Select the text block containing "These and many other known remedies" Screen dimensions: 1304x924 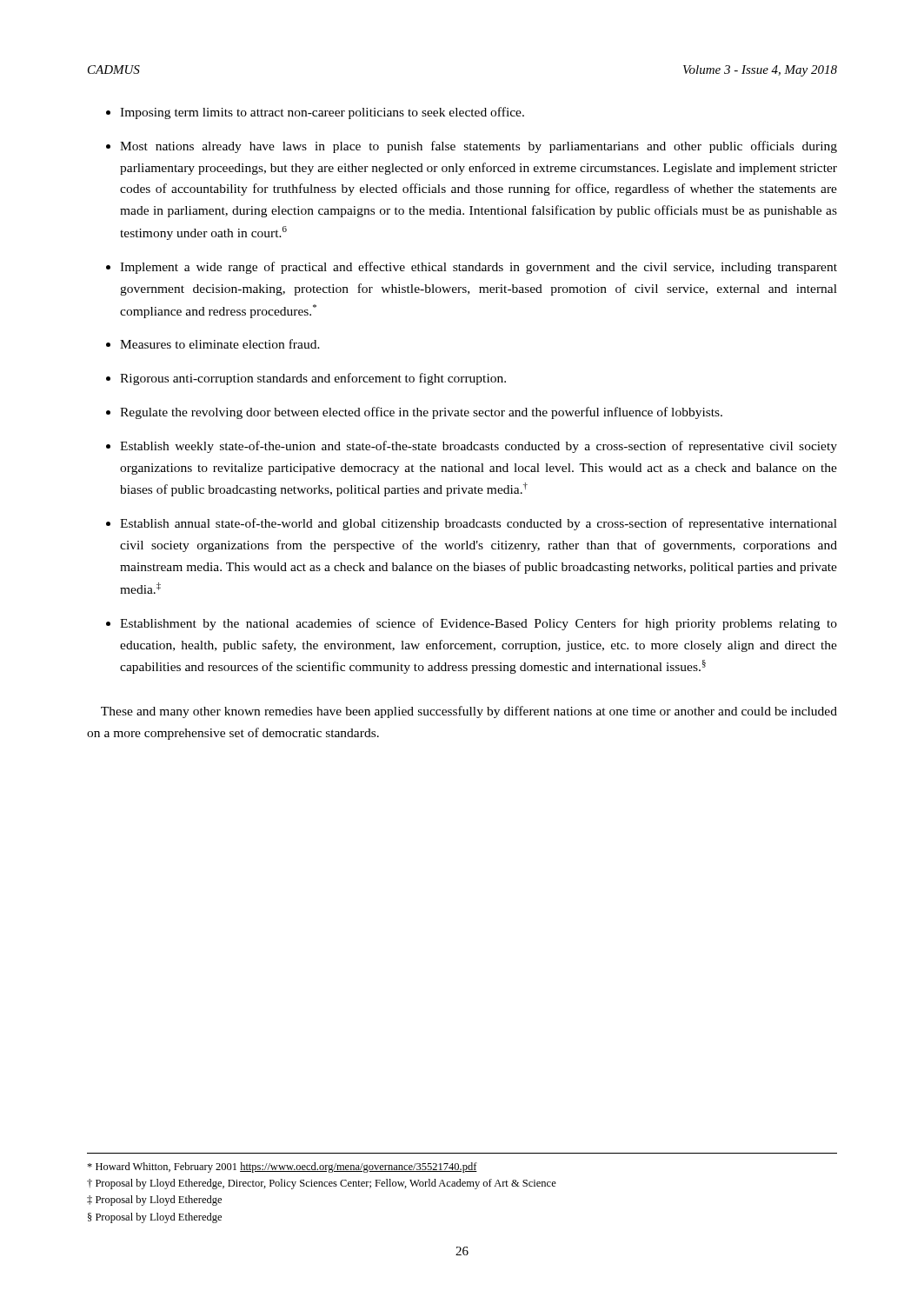tap(462, 722)
